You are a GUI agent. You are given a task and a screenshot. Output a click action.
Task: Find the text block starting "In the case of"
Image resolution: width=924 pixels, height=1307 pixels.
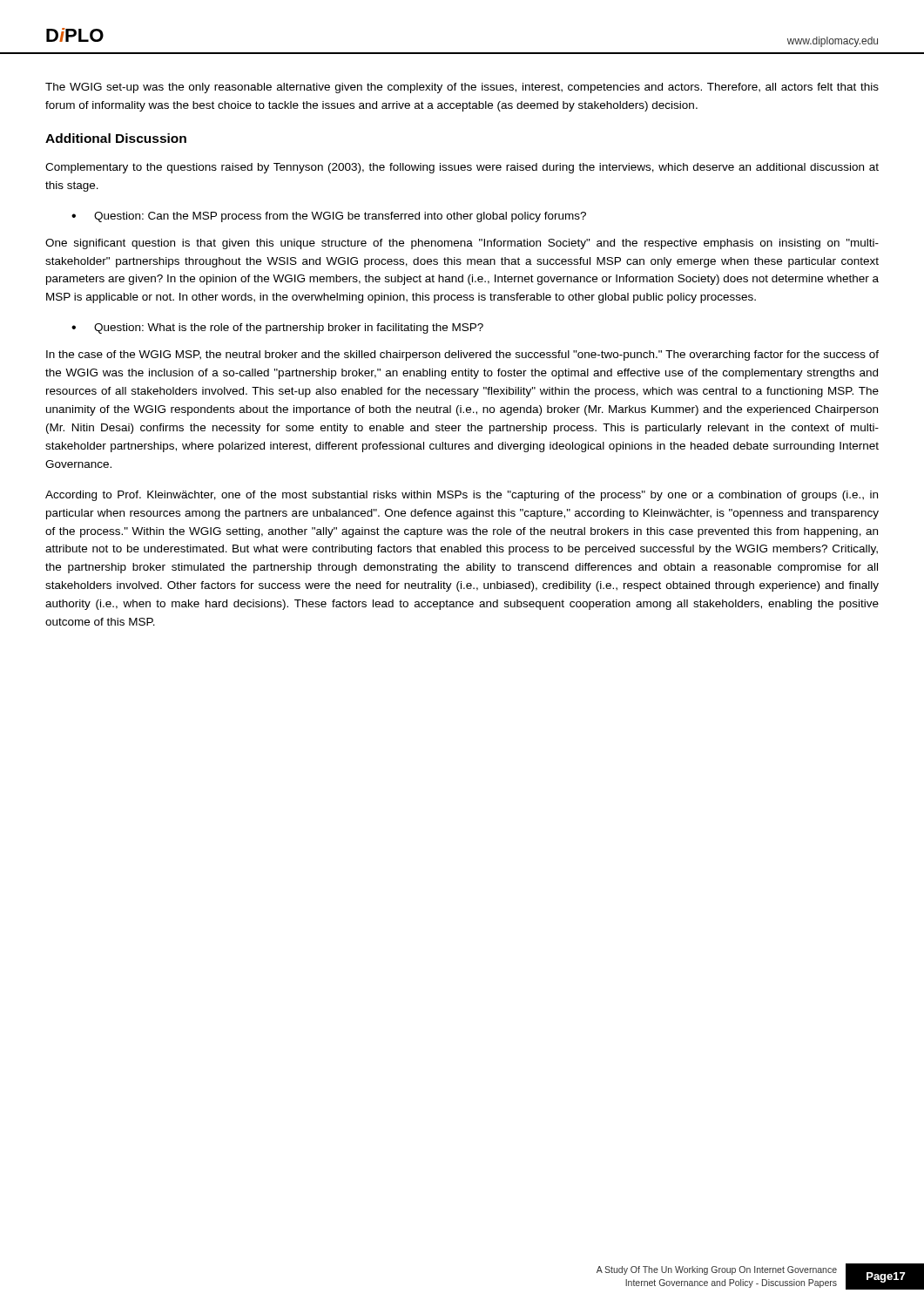(462, 409)
